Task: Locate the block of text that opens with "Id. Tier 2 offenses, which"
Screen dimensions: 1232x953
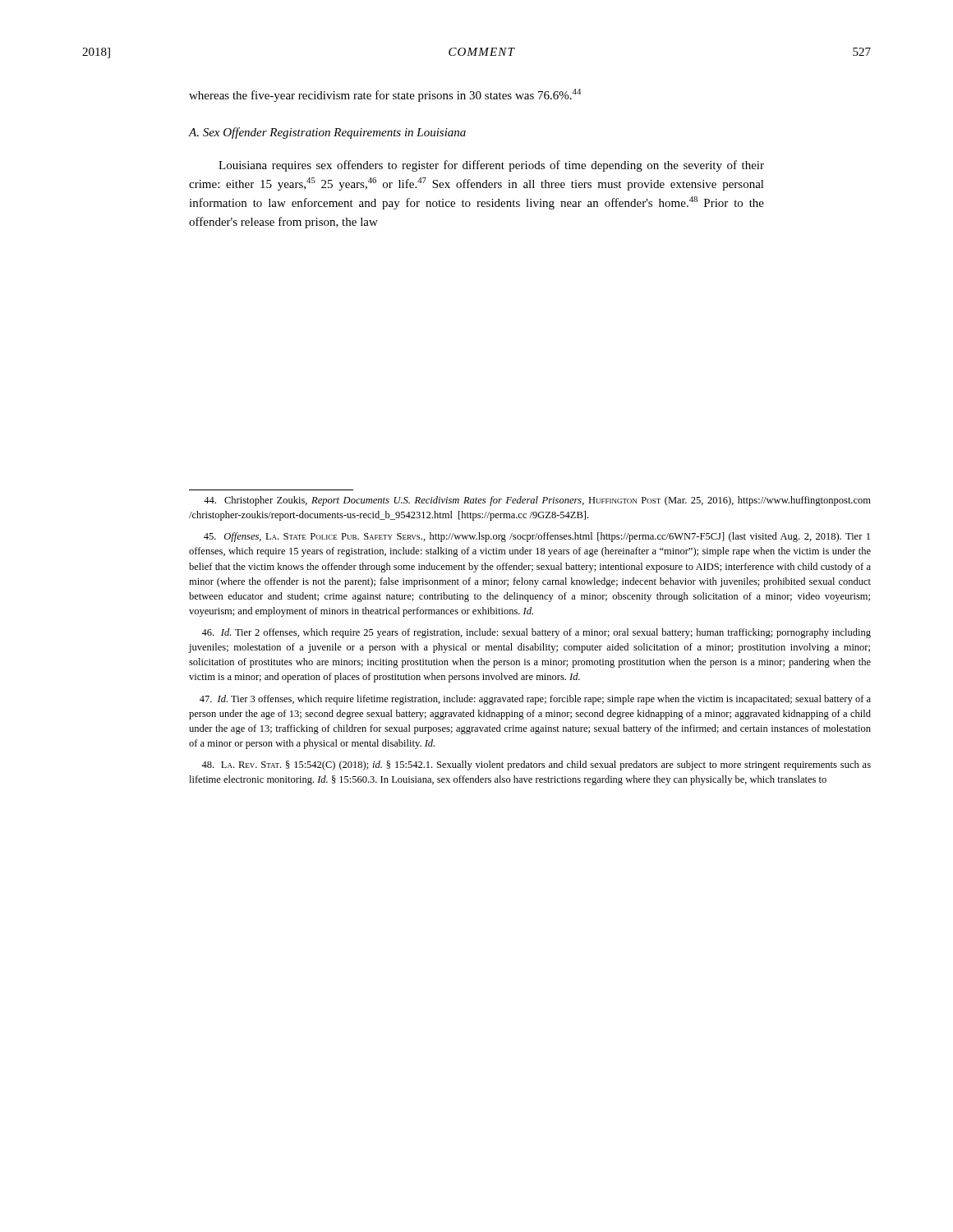Action: tap(530, 655)
